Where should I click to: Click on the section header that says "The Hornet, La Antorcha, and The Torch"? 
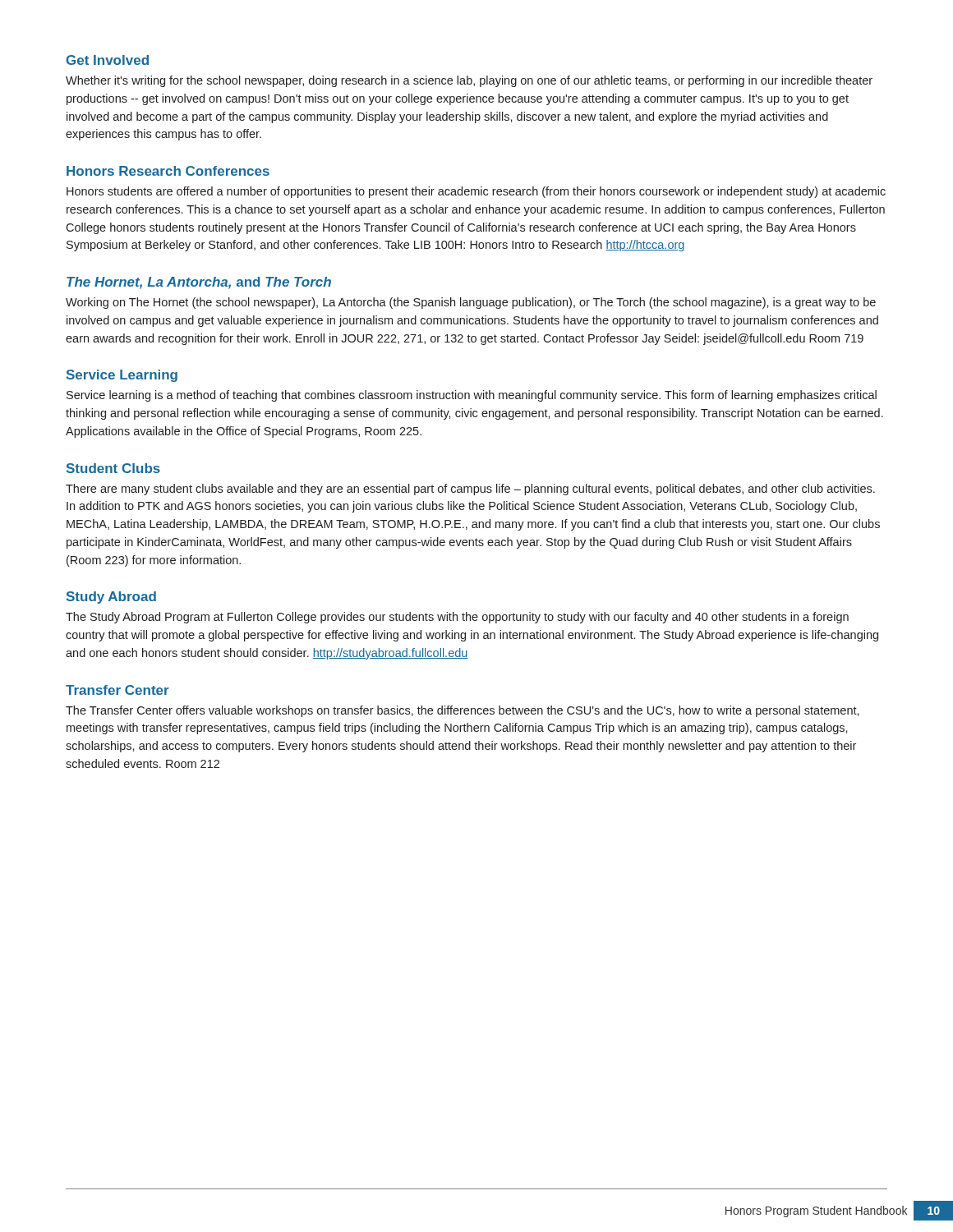pyautogui.click(x=199, y=282)
